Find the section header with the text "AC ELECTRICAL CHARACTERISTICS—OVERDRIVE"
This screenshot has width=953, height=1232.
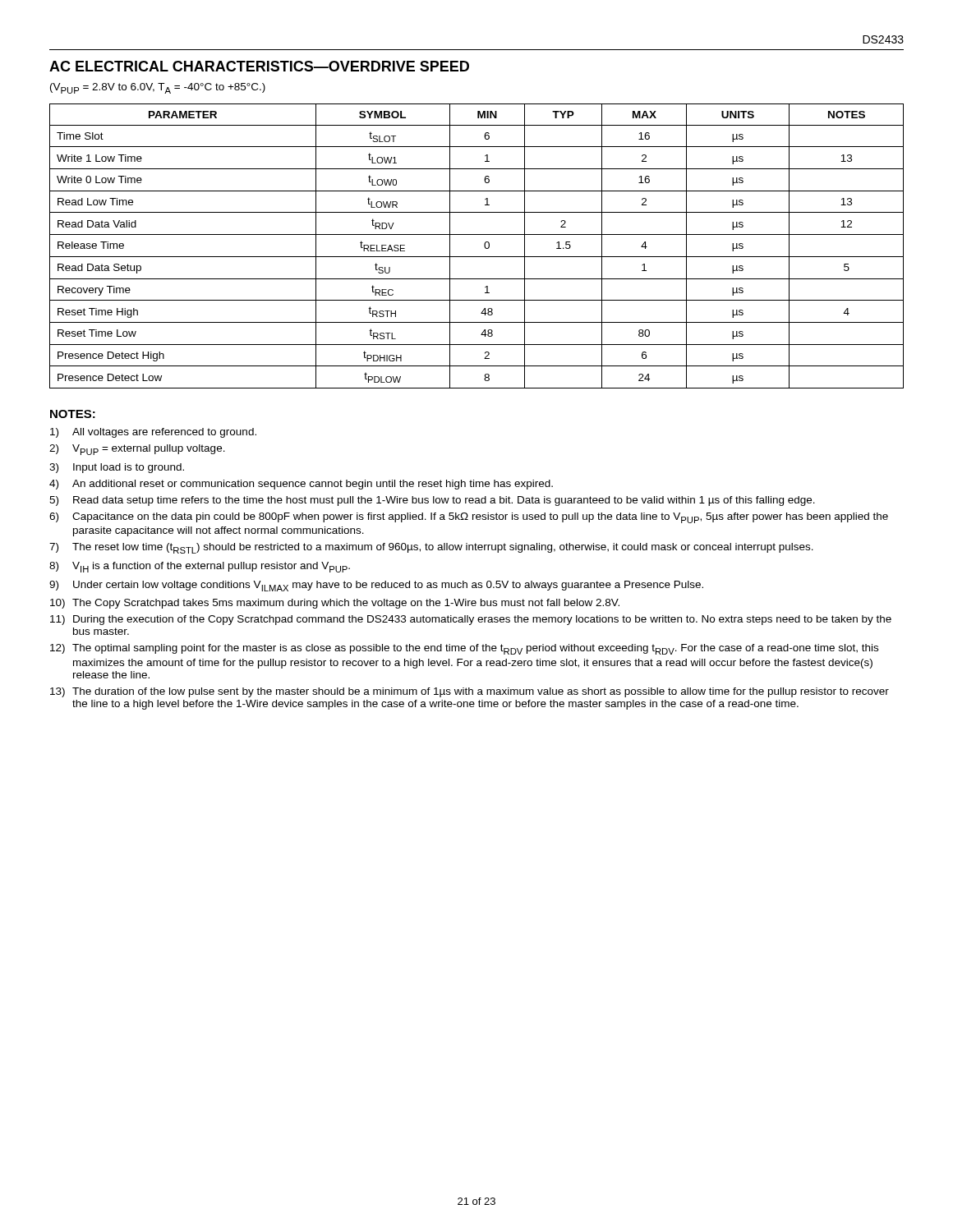260,67
